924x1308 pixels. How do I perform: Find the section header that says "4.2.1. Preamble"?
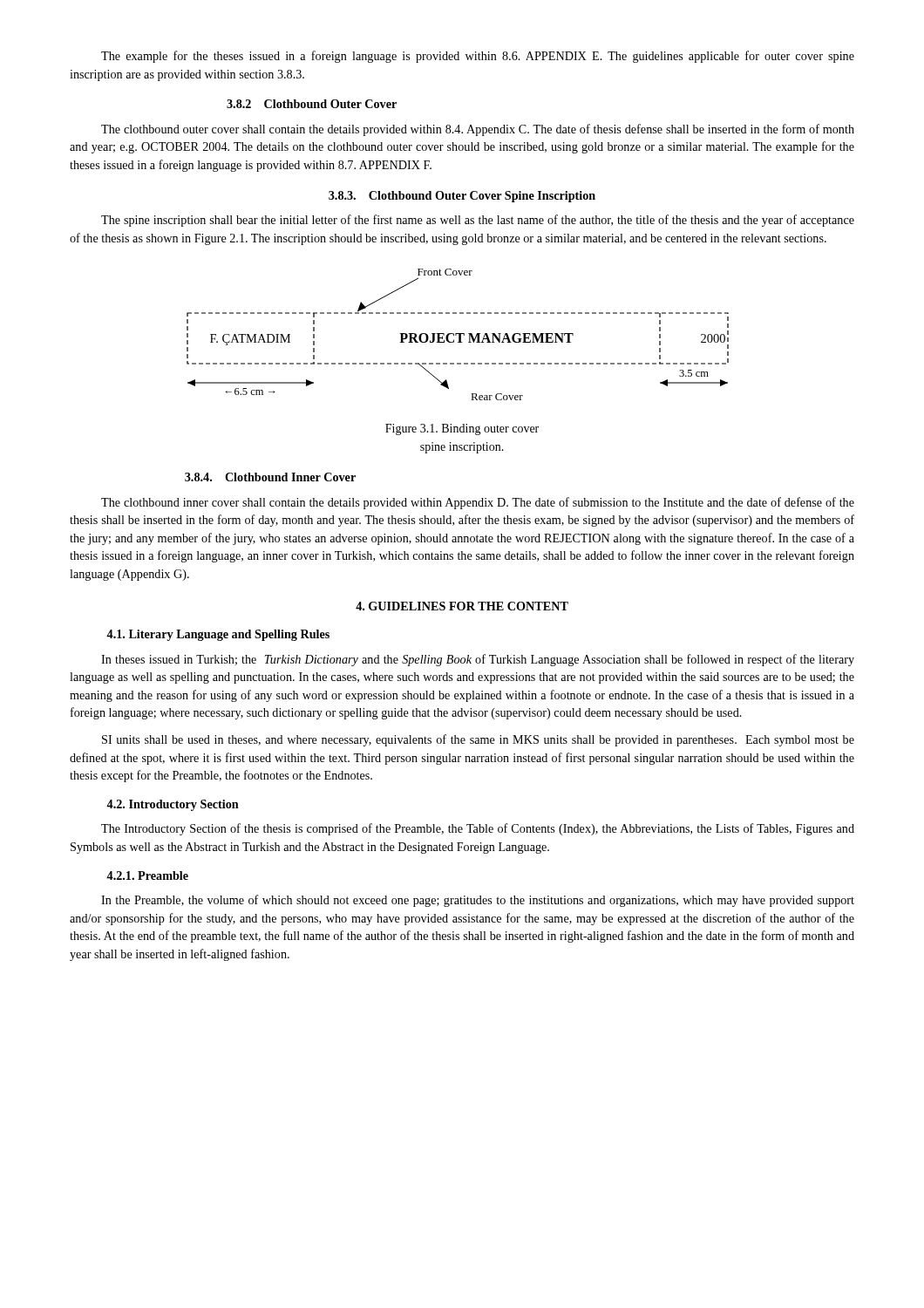point(129,875)
